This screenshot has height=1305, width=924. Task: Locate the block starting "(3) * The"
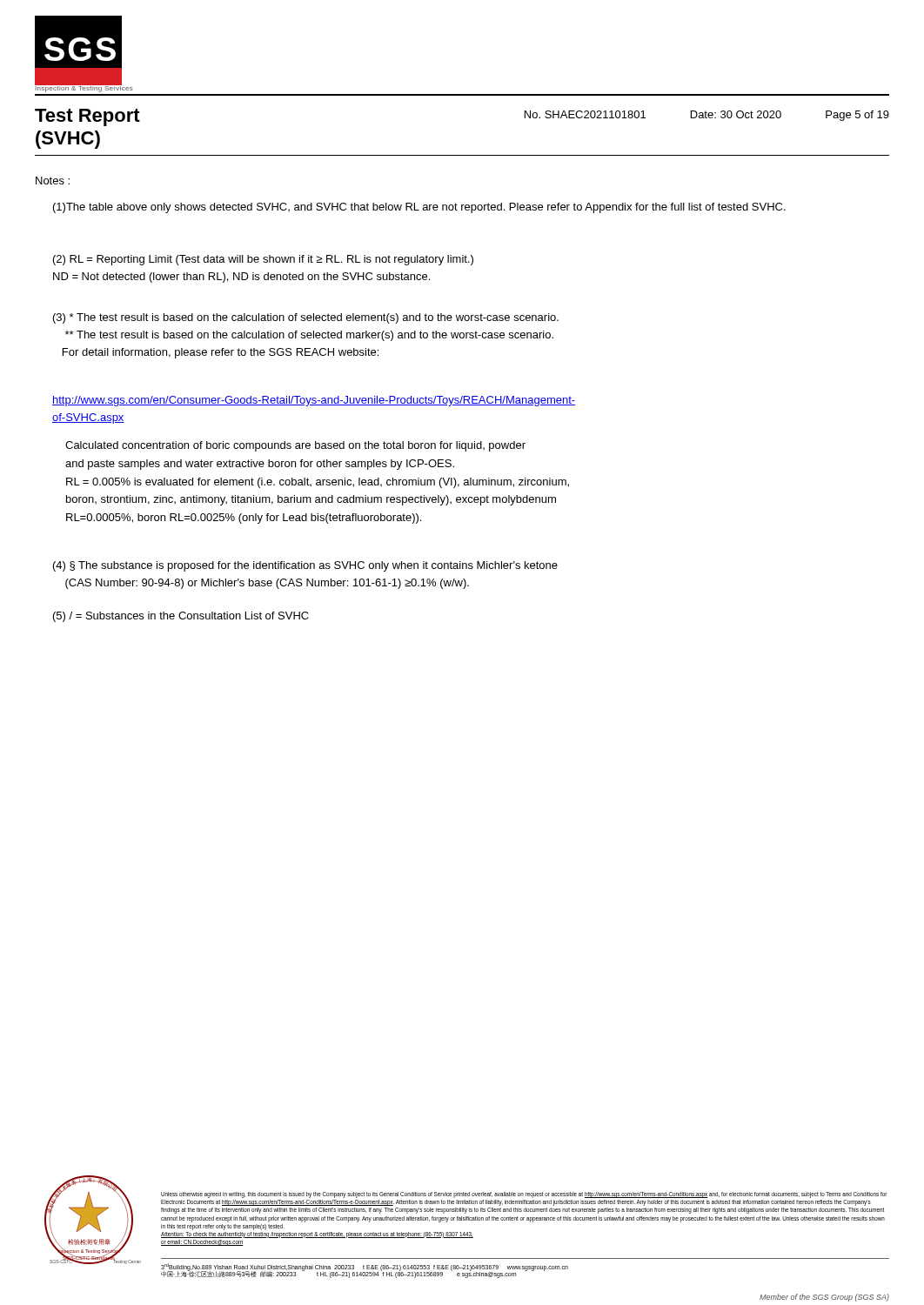click(306, 335)
